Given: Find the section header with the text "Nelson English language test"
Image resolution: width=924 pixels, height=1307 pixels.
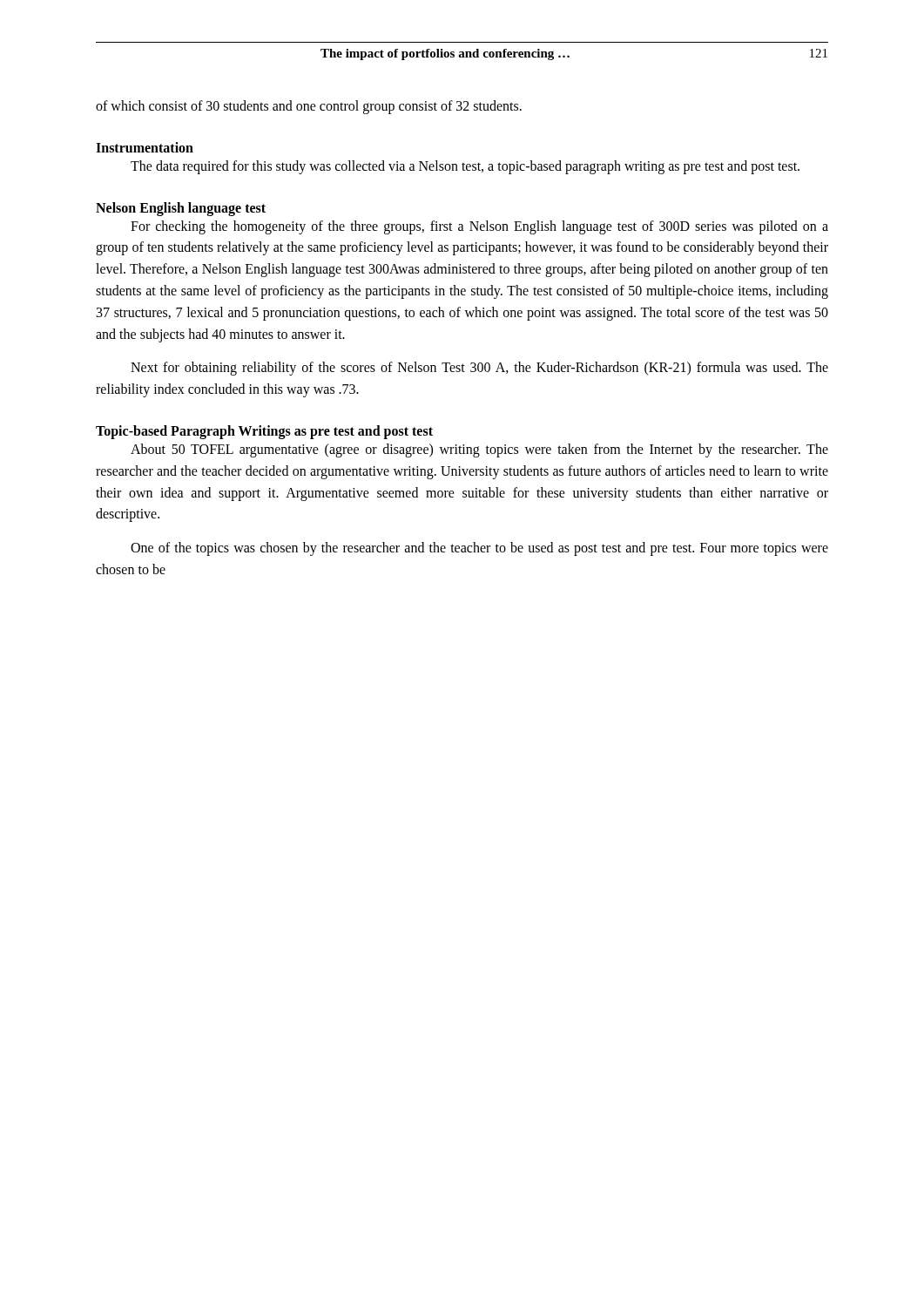Looking at the screenshot, I should [181, 209].
